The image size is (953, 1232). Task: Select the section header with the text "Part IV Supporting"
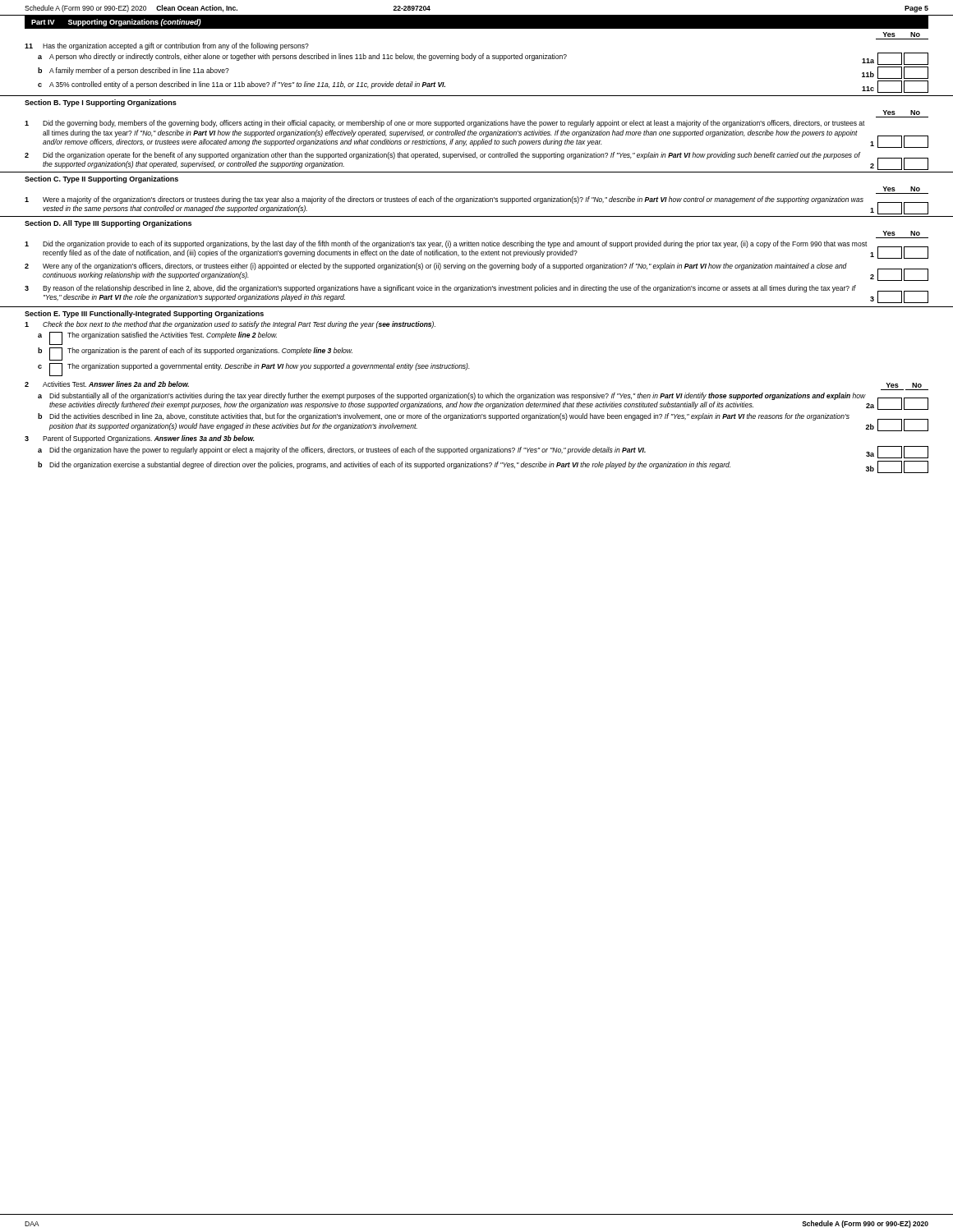coord(116,22)
